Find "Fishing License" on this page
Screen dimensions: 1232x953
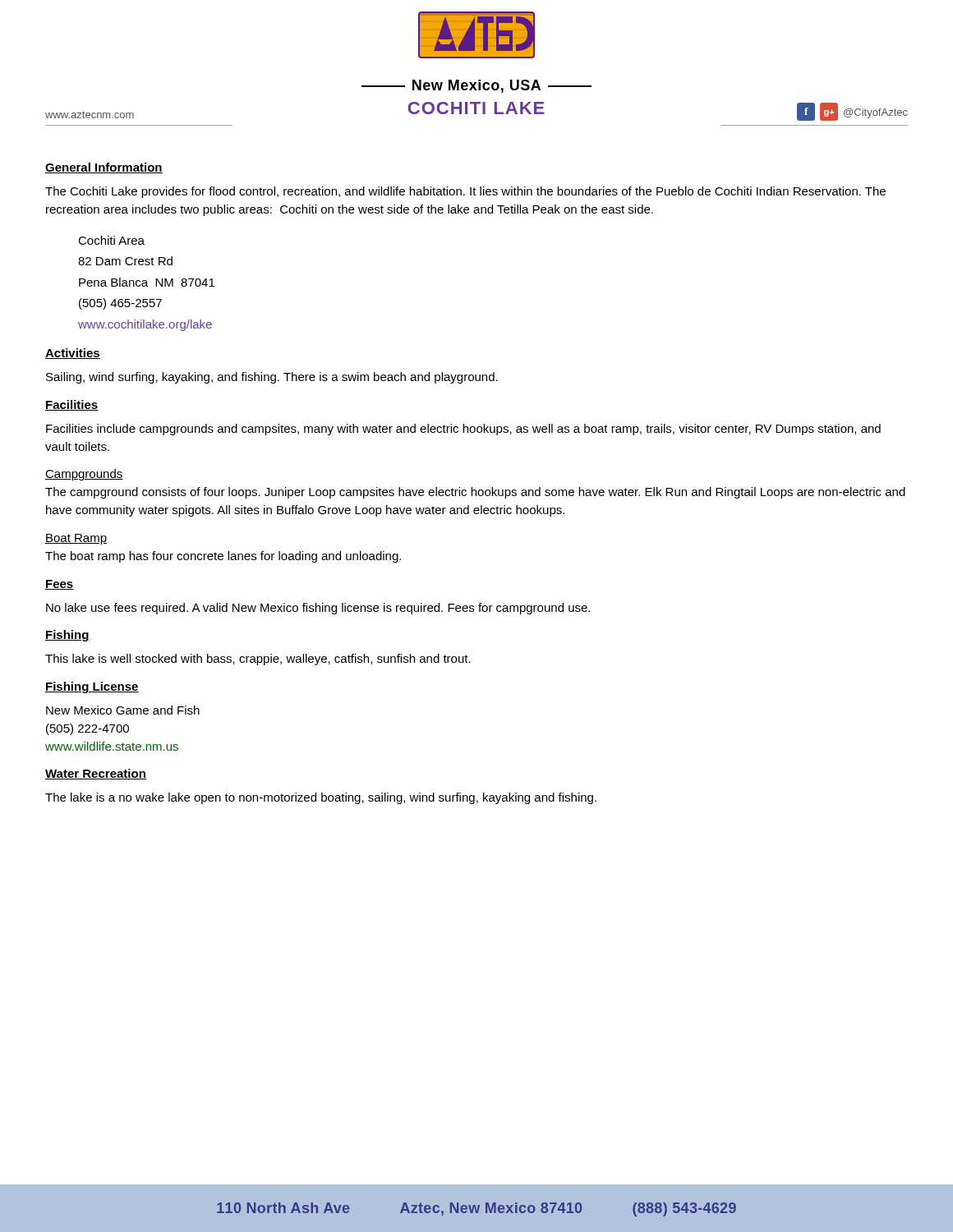point(92,687)
